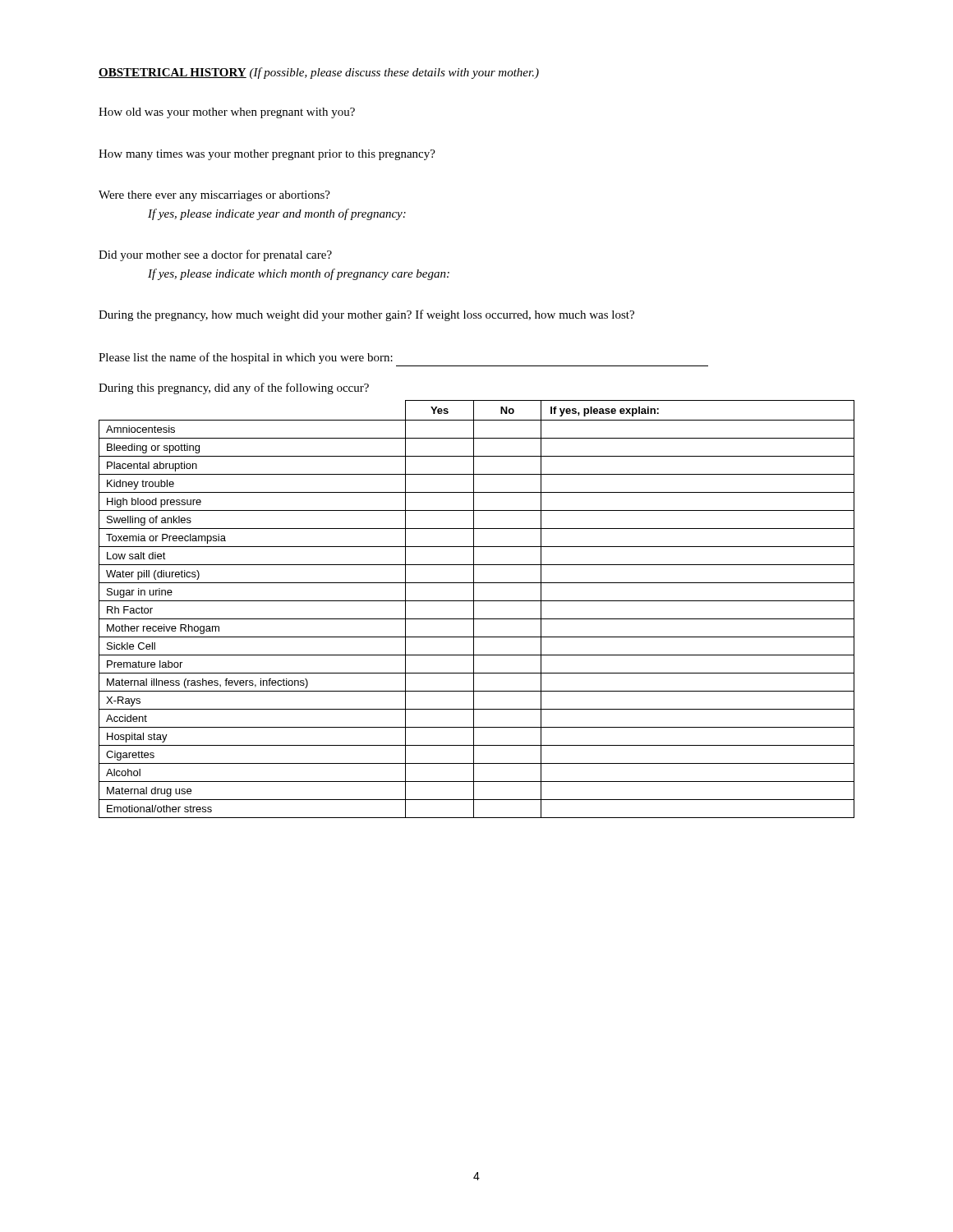This screenshot has width=953, height=1232.
Task: Point to the text starting "Did your mother see a doctor"
Action: point(274,264)
